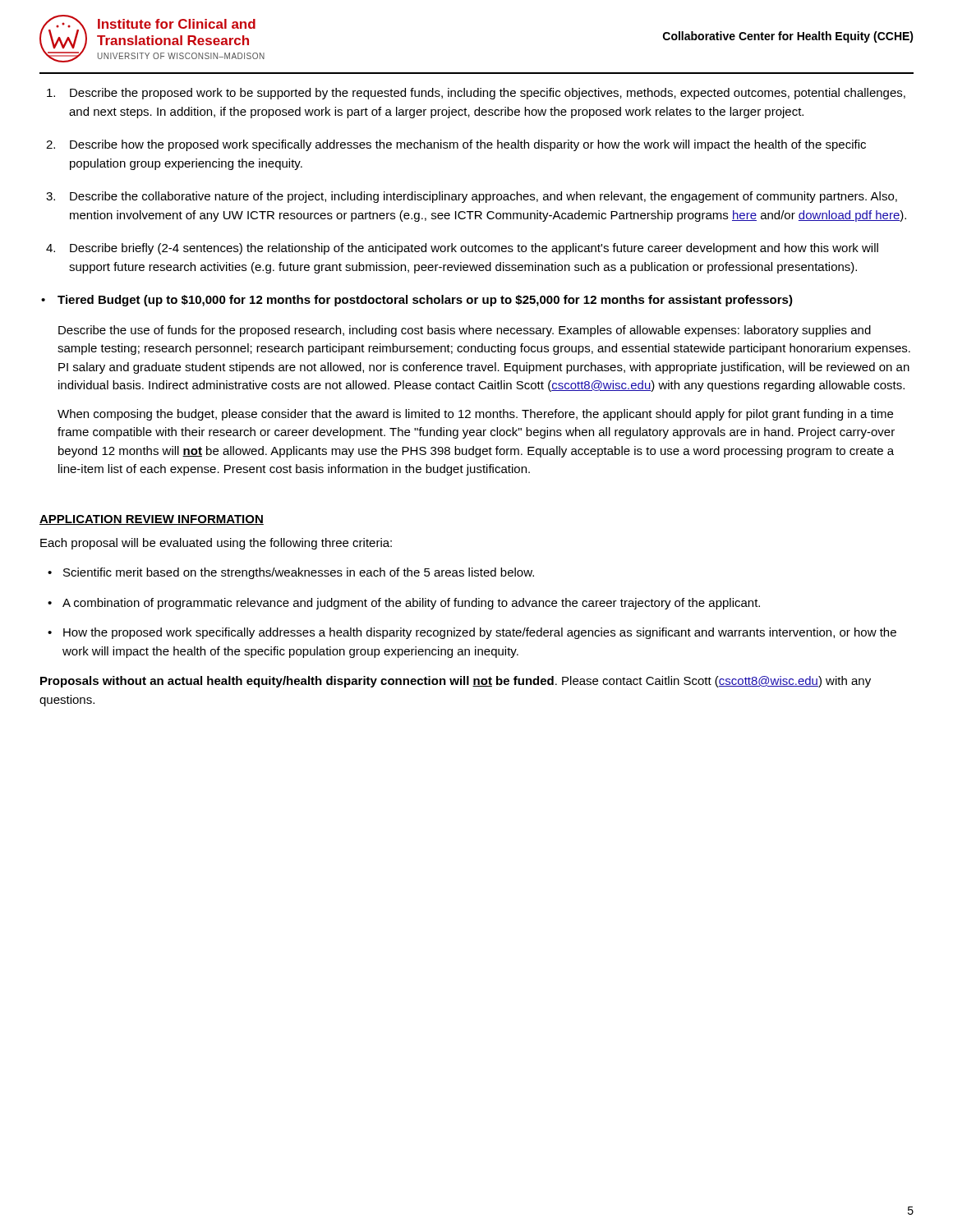The image size is (953, 1232).
Task: Locate the block of text that opens with "3. Describe the collaborative nature of the"
Action: click(488, 204)
